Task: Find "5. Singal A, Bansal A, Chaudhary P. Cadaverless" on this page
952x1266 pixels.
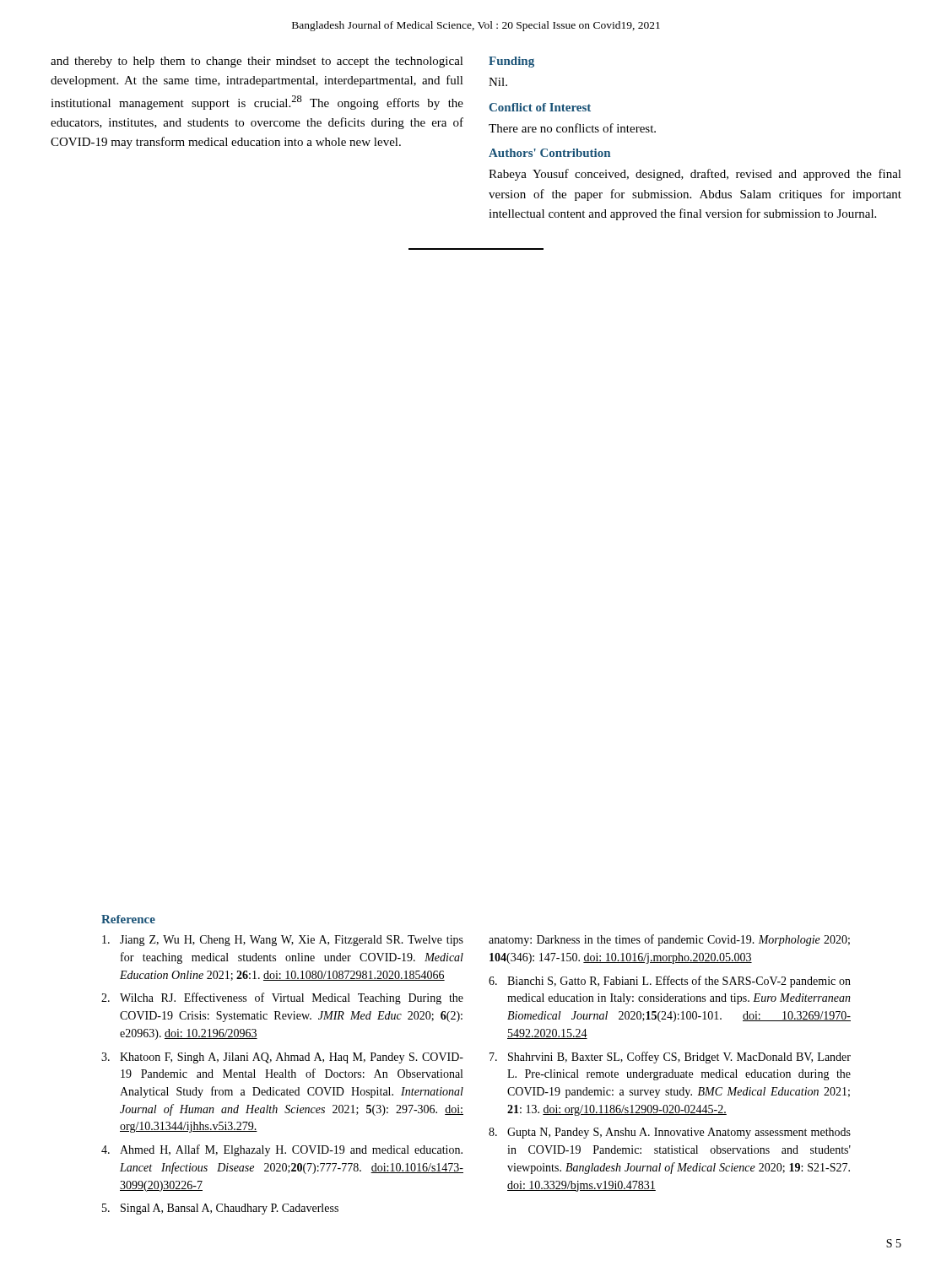Action: (282, 1209)
